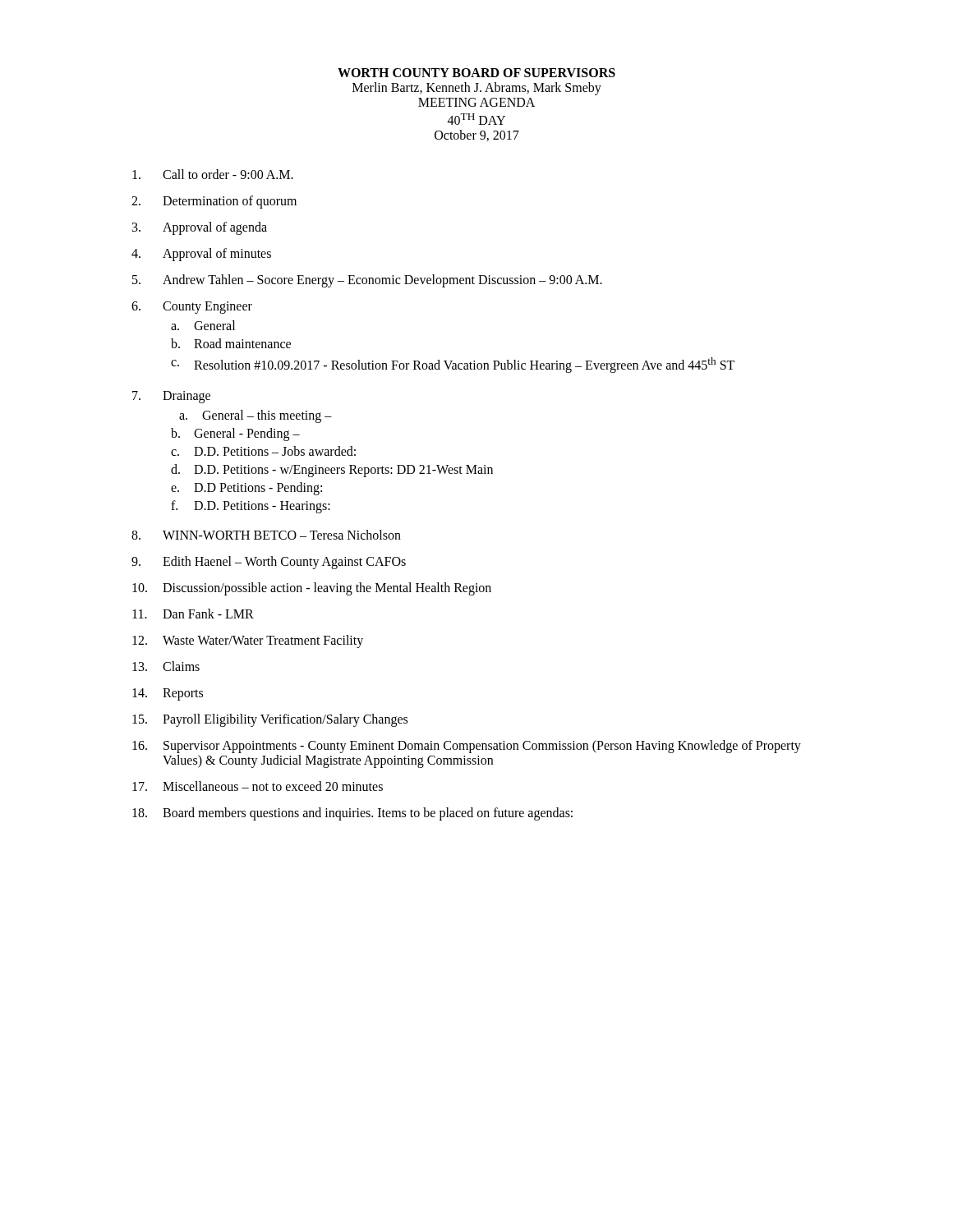Find the region starting "2. Determination of quorum"
953x1232 pixels.
click(x=214, y=202)
